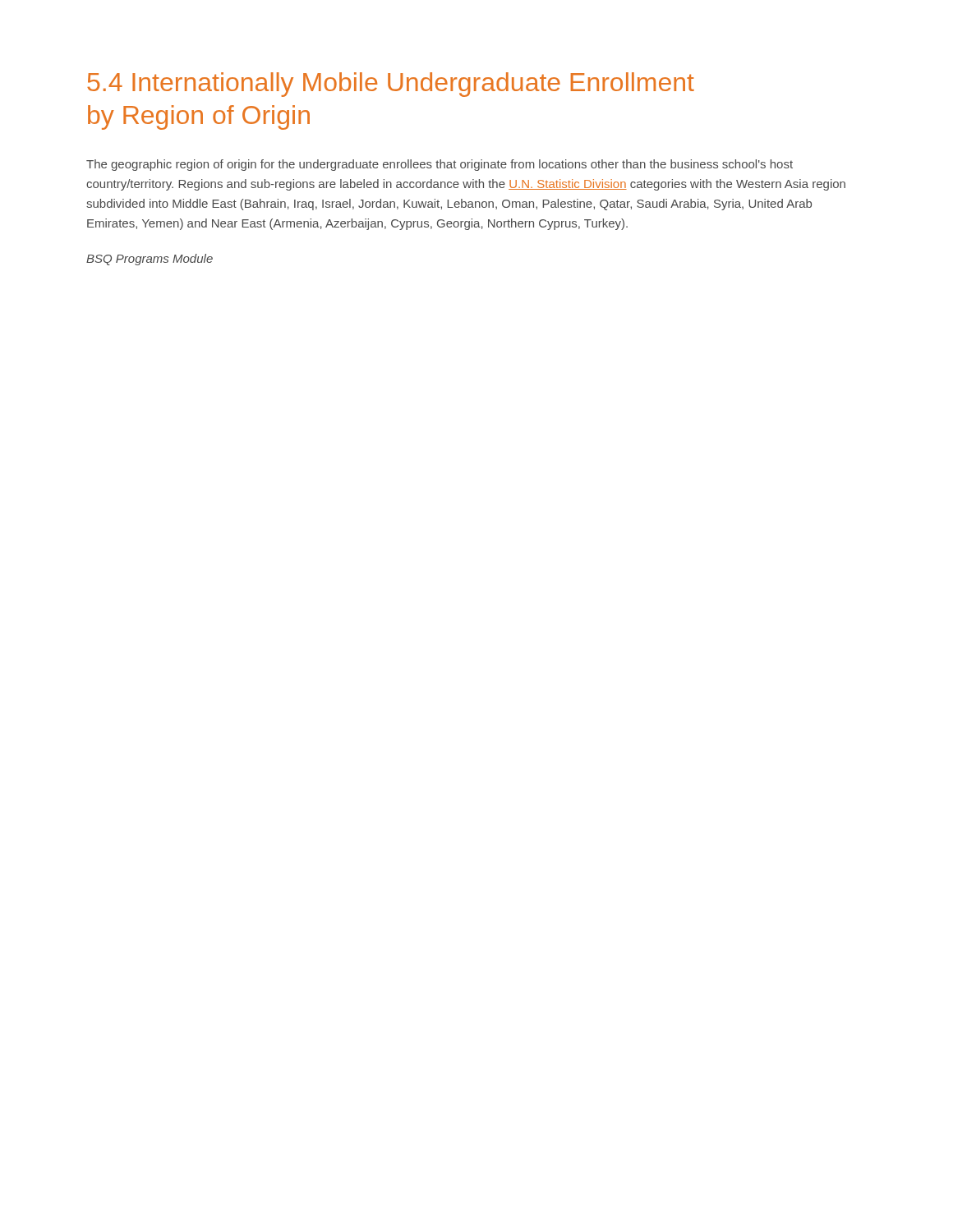Click on the text block that says "The geographic region of"
953x1232 pixels.
pyautogui.click(x=476, y=194)
